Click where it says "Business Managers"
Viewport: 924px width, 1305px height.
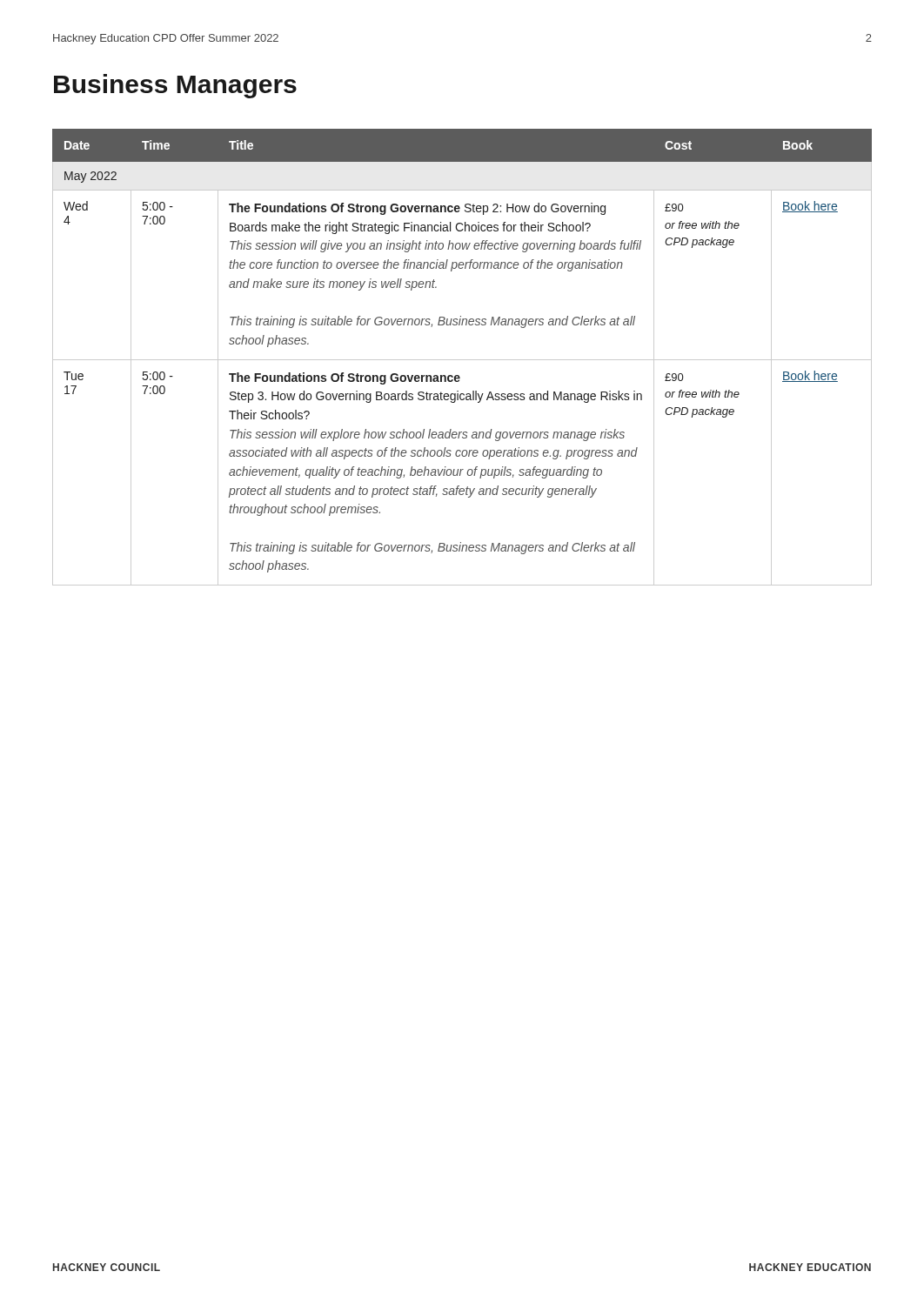pos(175,84)
